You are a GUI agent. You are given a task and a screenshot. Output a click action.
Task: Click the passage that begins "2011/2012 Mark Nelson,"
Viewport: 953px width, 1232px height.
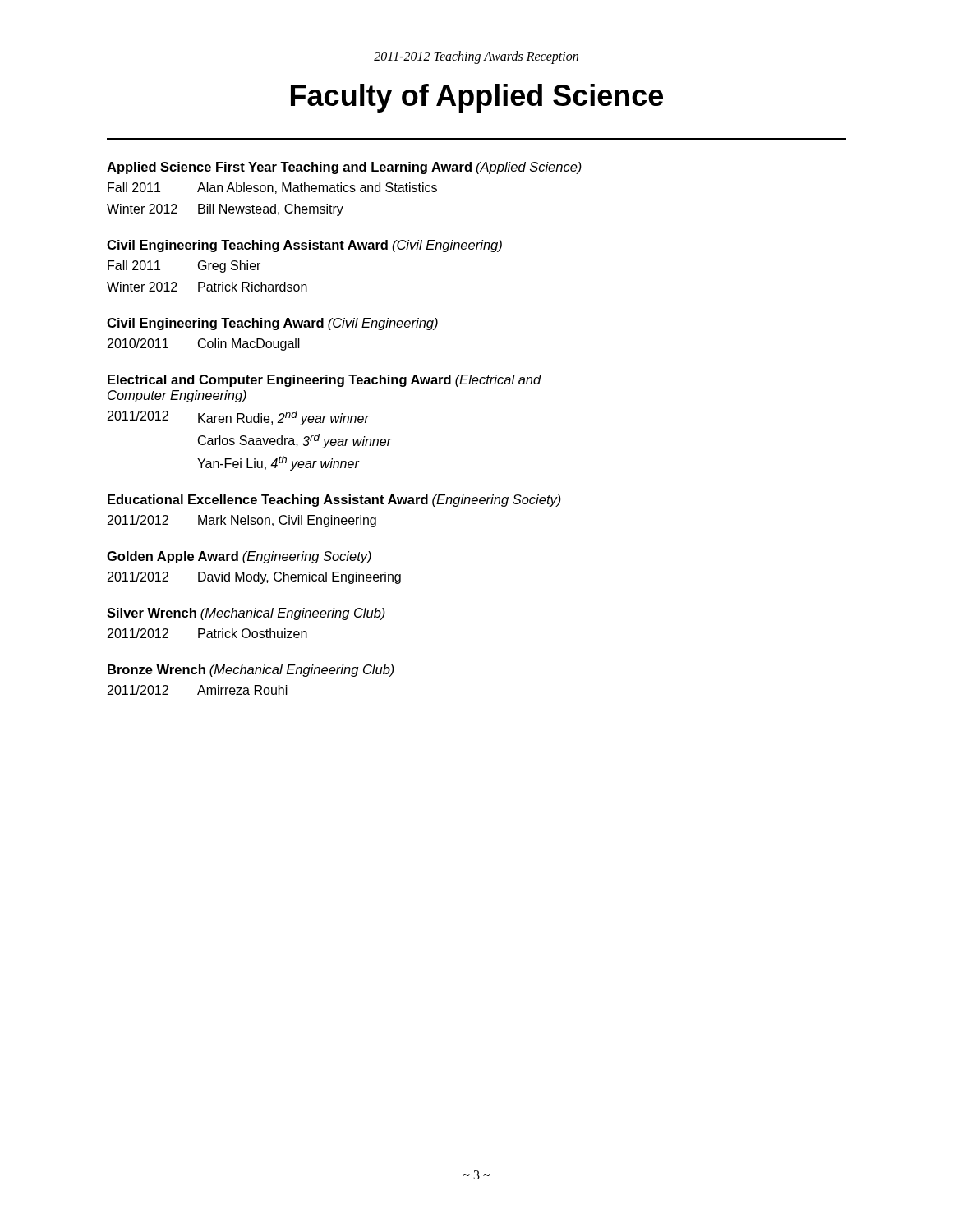[x=242, y=521]
